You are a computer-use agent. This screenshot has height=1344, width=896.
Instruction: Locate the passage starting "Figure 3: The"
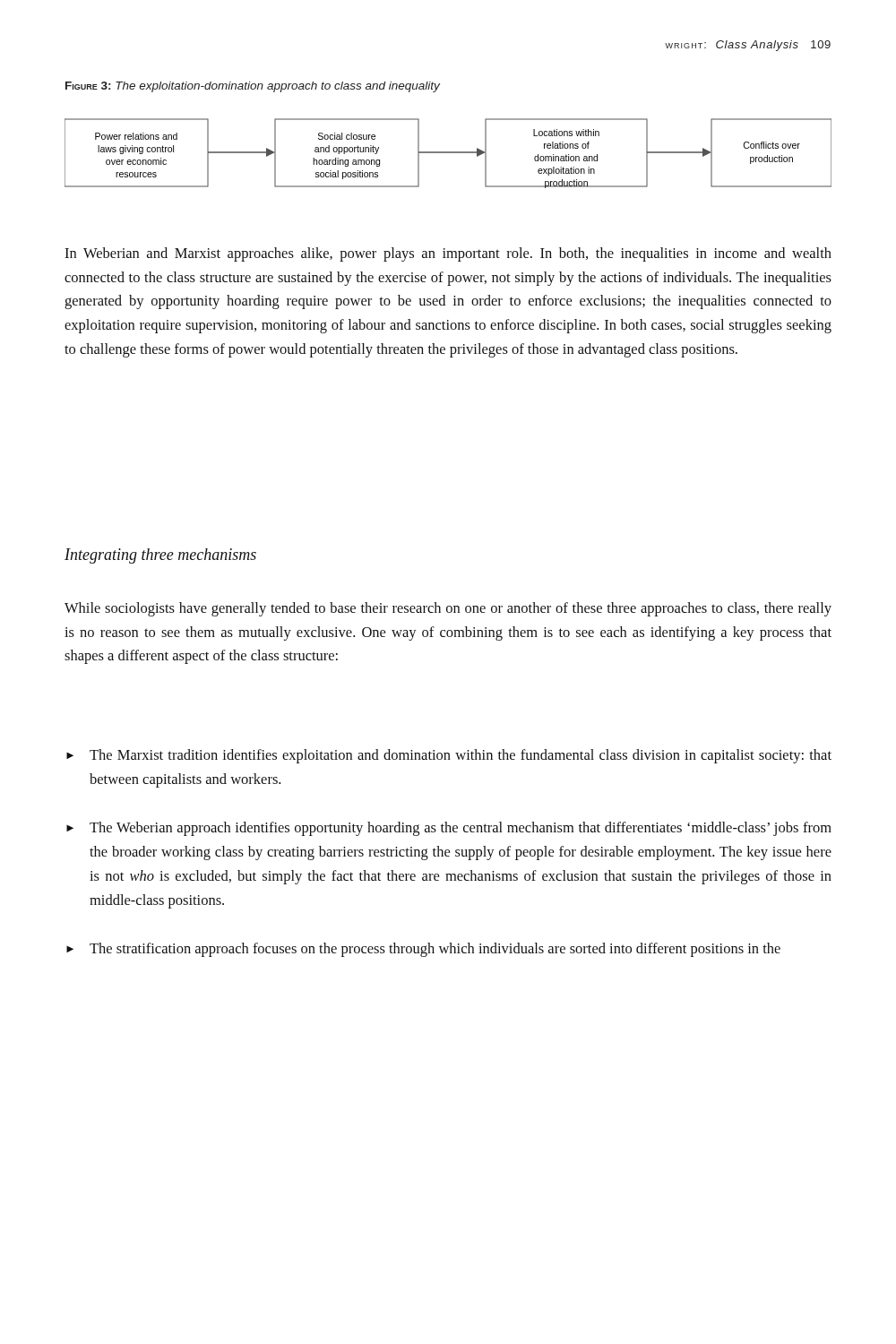point(252,86)
